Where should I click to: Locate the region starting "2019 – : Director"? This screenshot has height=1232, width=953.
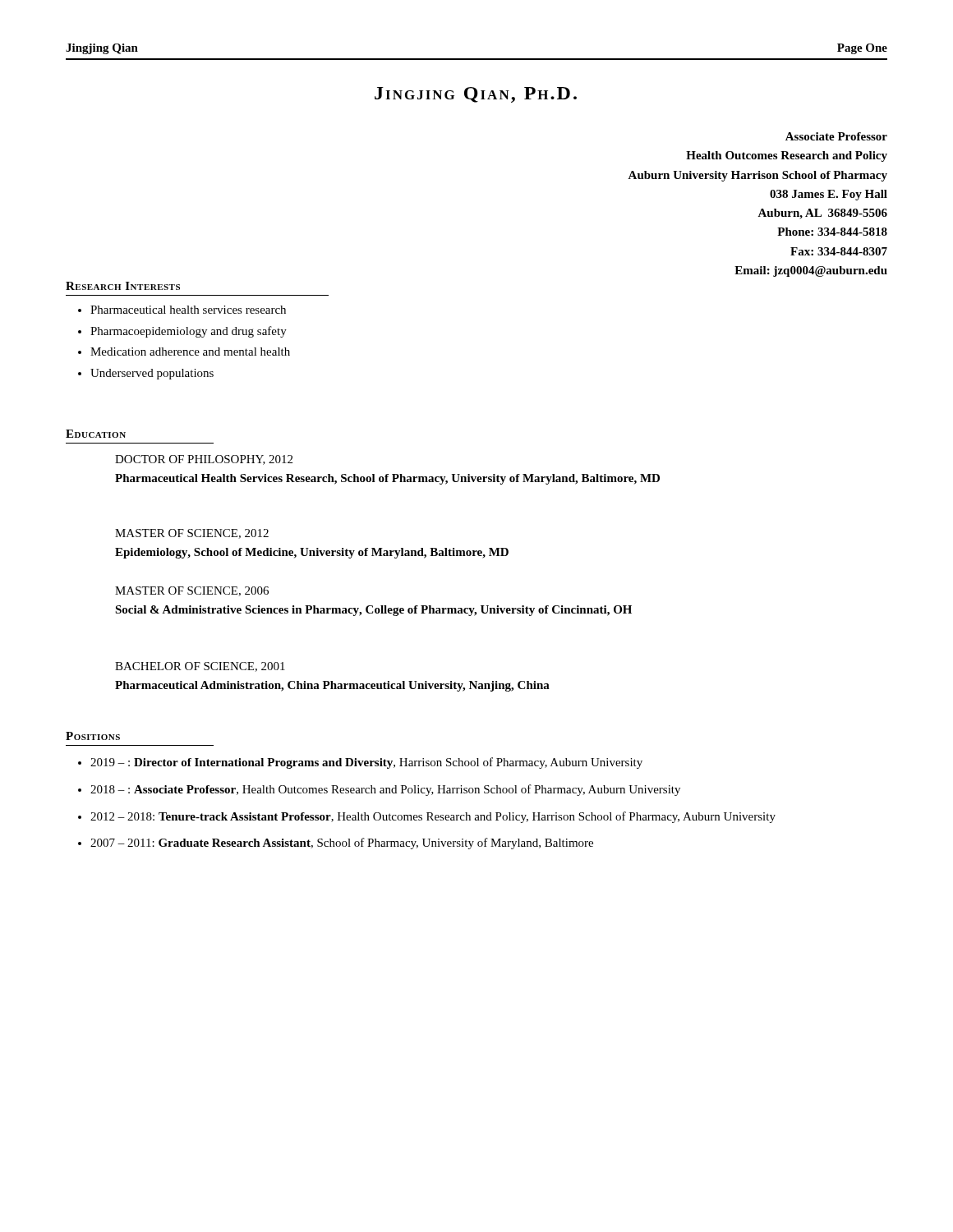pos(367,762)
